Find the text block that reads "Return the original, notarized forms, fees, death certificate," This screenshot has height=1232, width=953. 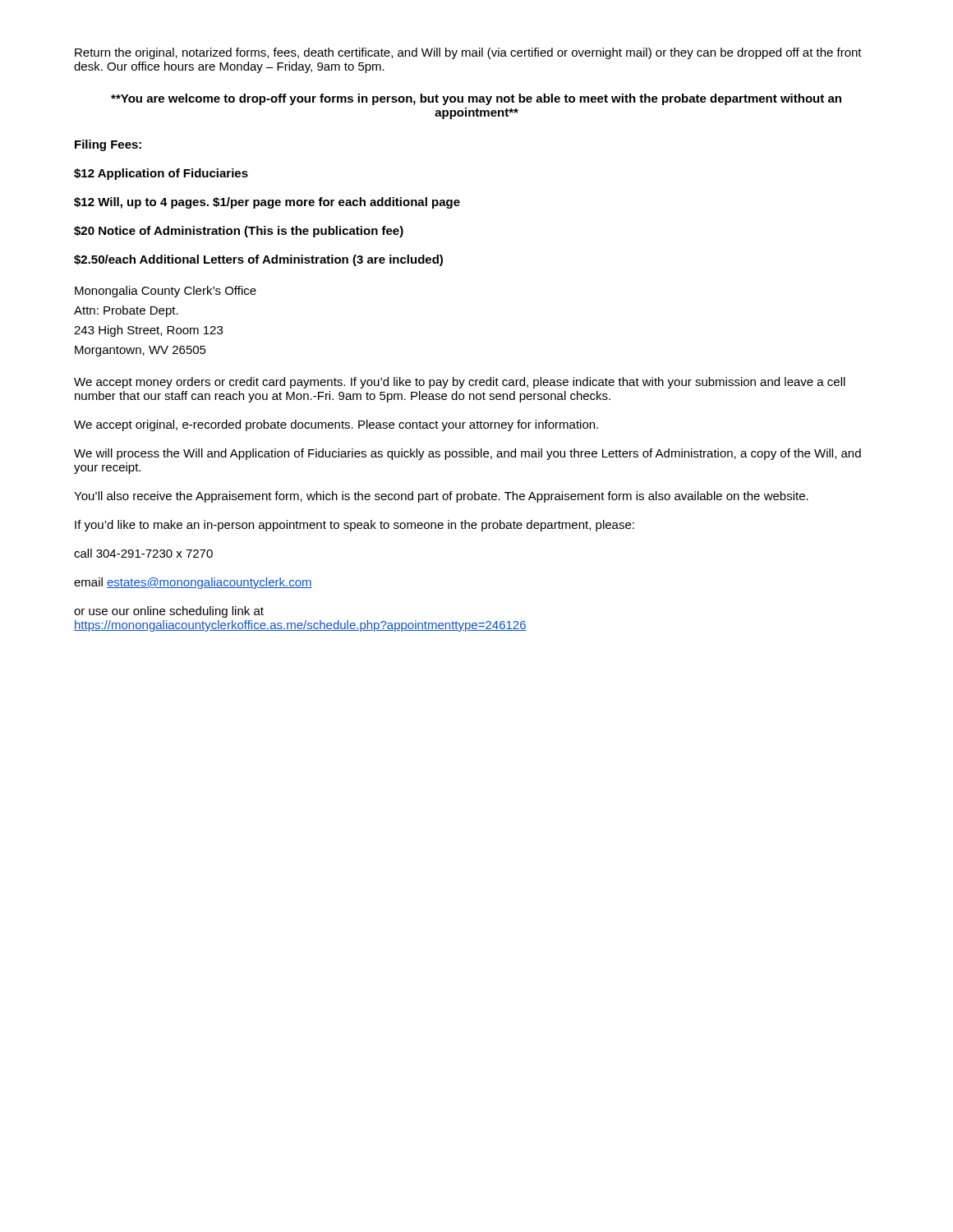[468, 59]
